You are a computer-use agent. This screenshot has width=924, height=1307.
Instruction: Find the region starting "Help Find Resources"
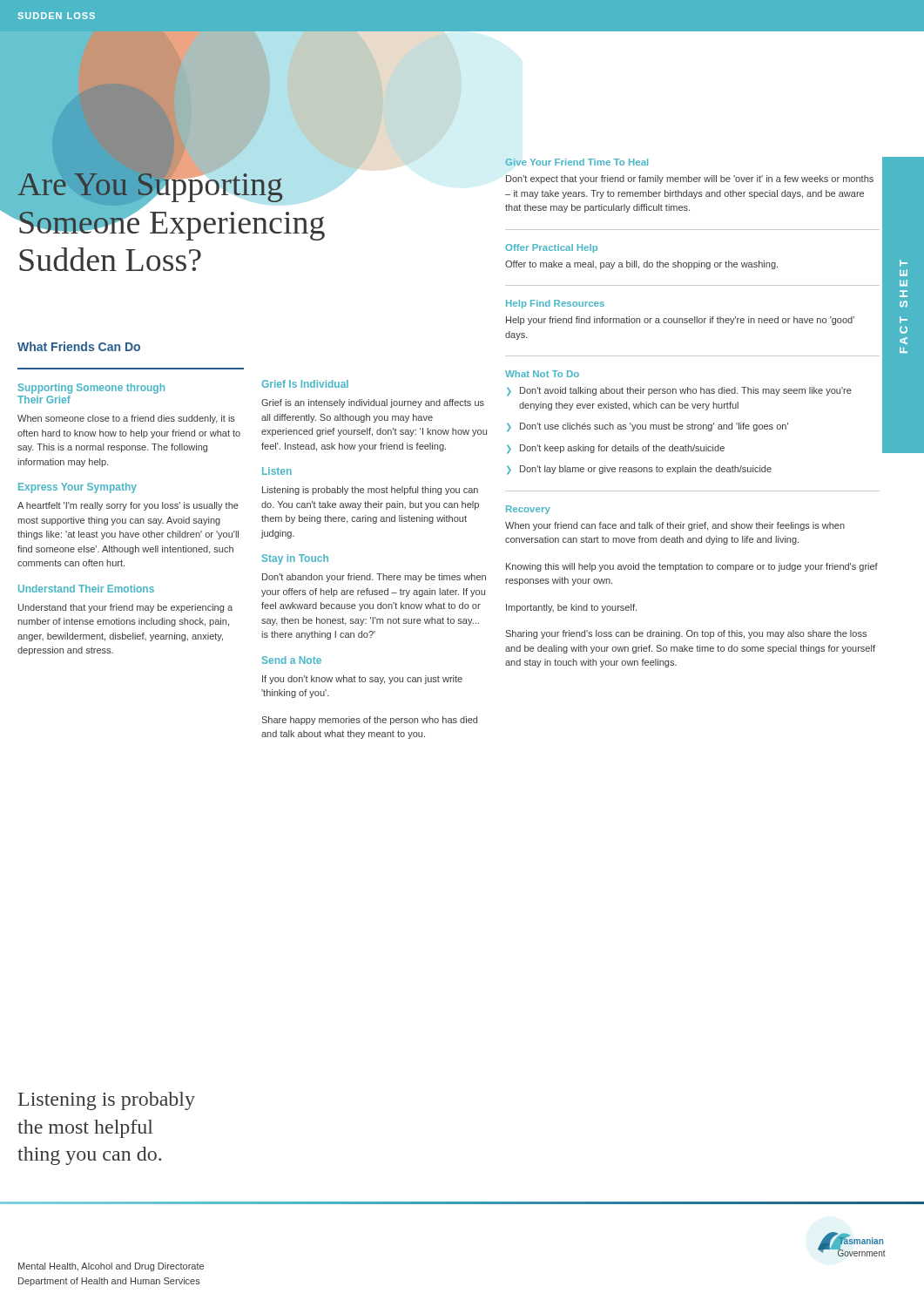coord(555,304)
